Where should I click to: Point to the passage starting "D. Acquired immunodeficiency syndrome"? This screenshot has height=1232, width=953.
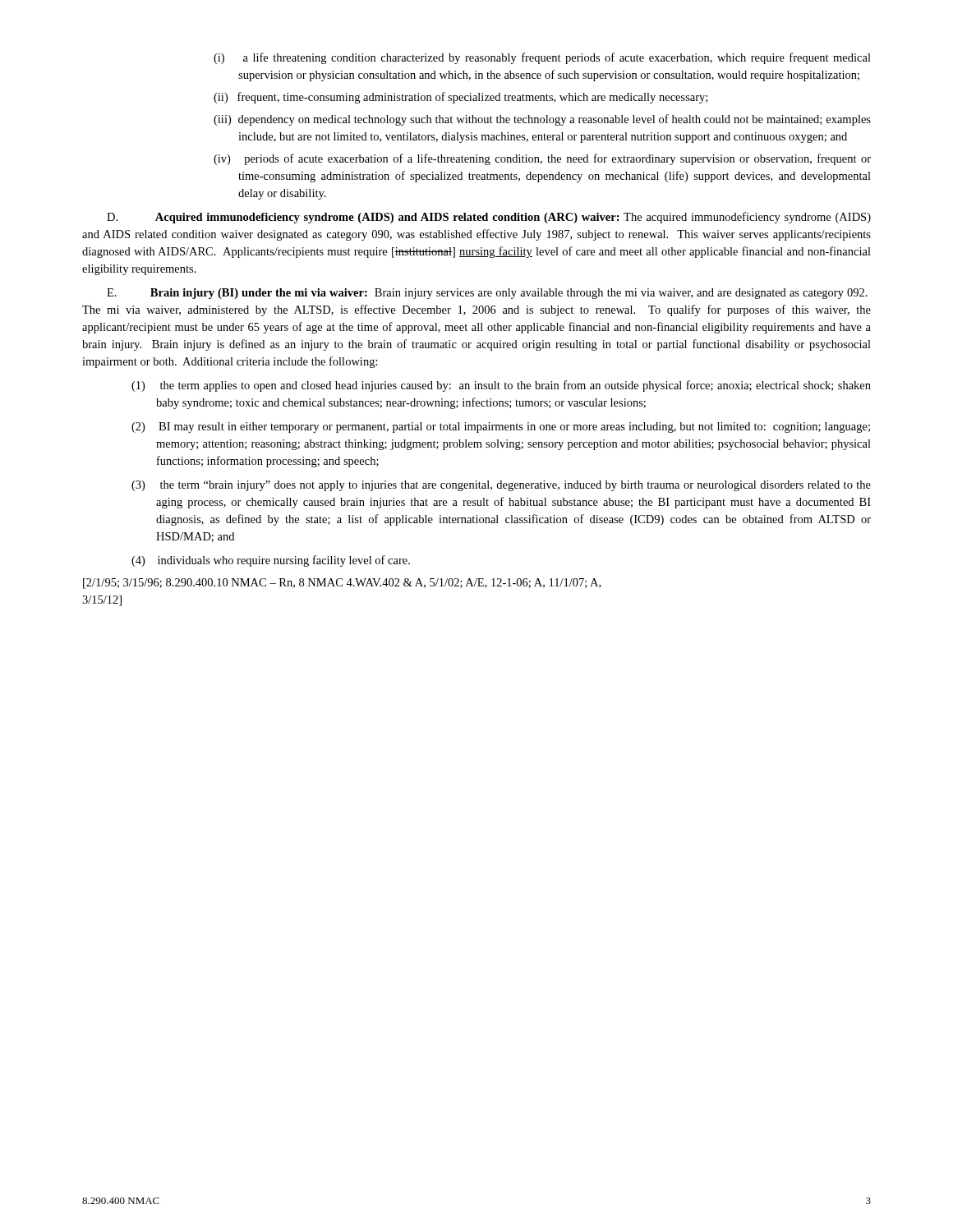(476, 243)
